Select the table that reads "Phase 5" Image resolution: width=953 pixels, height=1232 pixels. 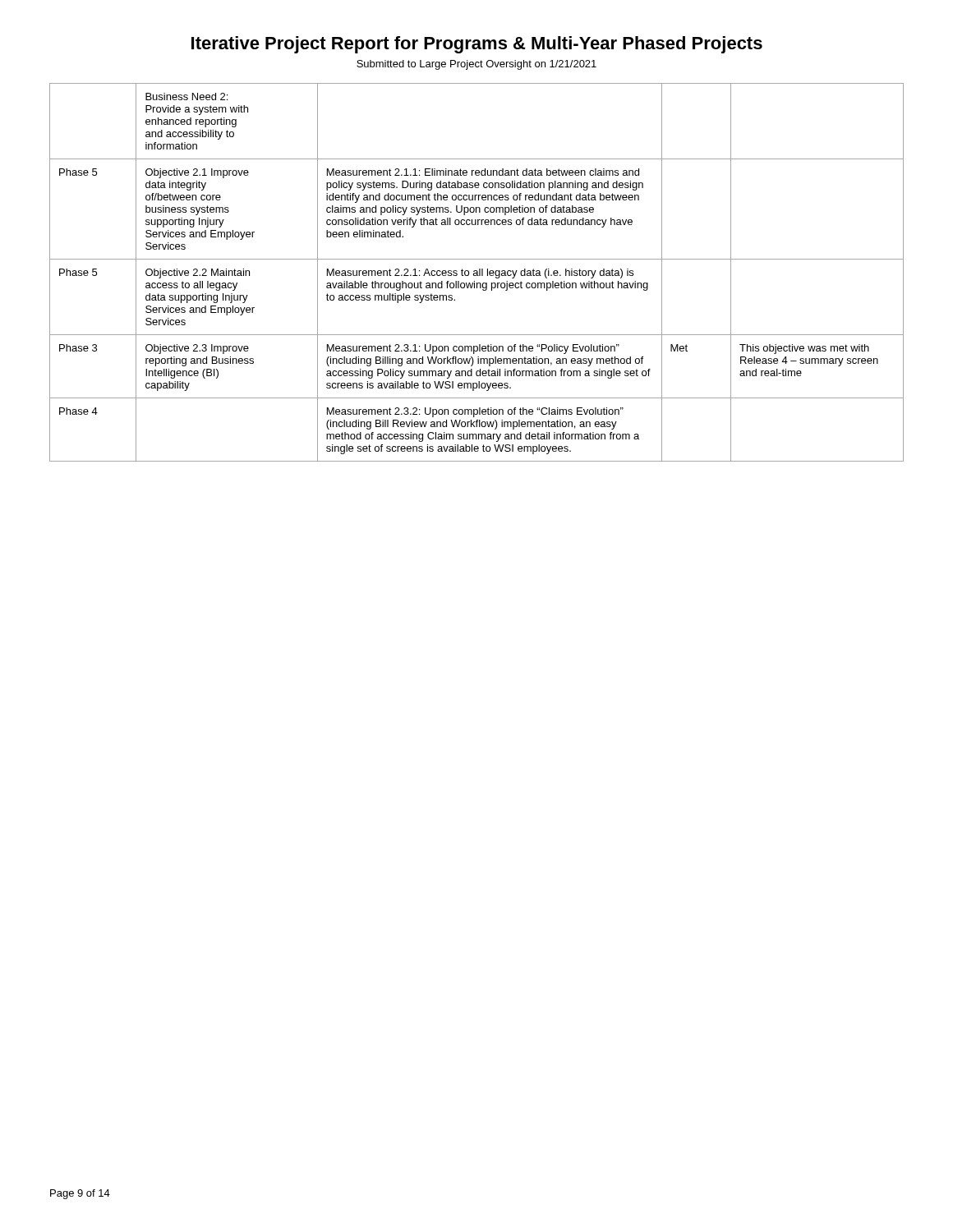click(476, 272)
